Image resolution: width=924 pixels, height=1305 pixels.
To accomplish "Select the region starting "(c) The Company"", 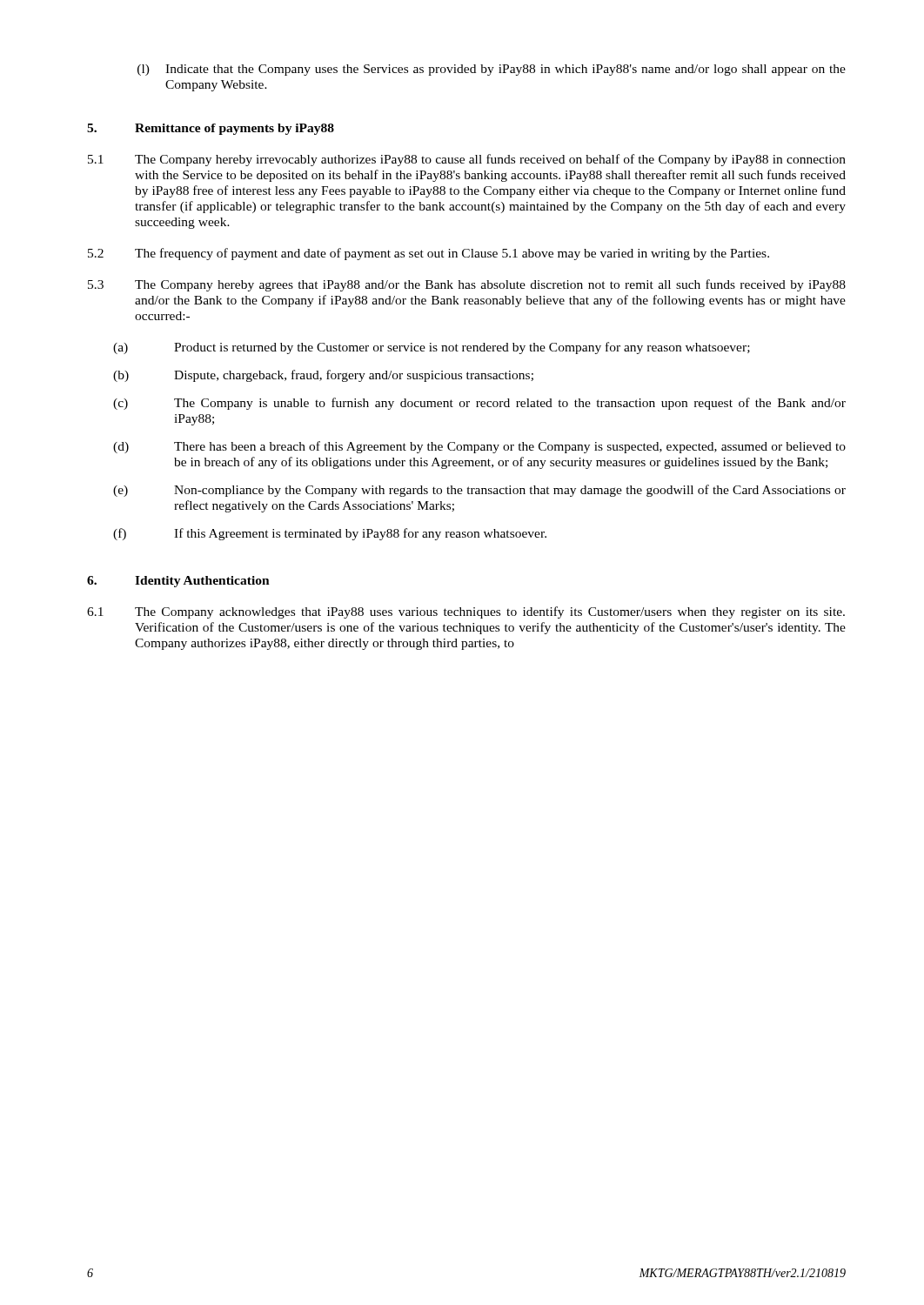I will click(x=479, y=411).
